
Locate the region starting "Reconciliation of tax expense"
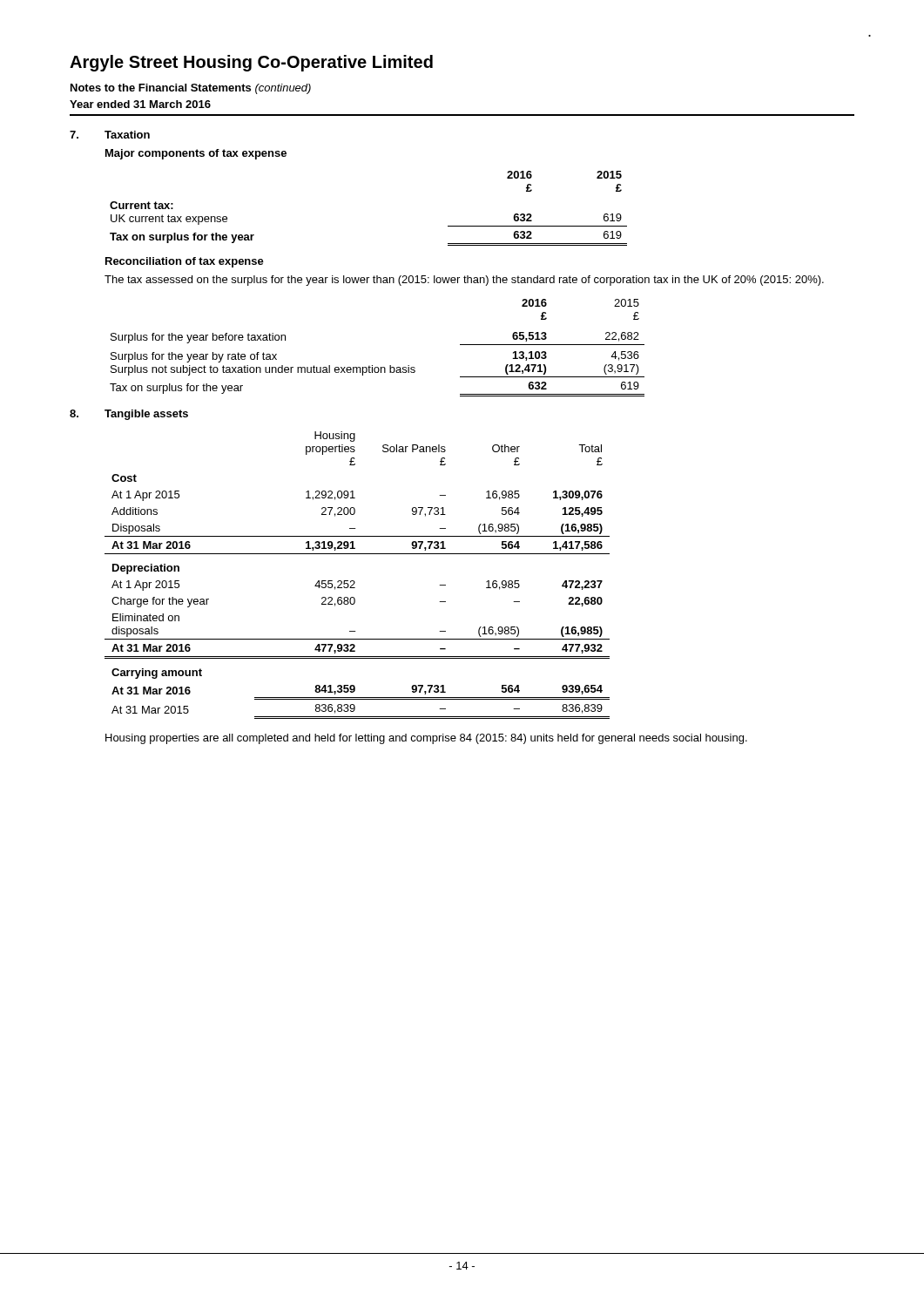tap(184, 261)
